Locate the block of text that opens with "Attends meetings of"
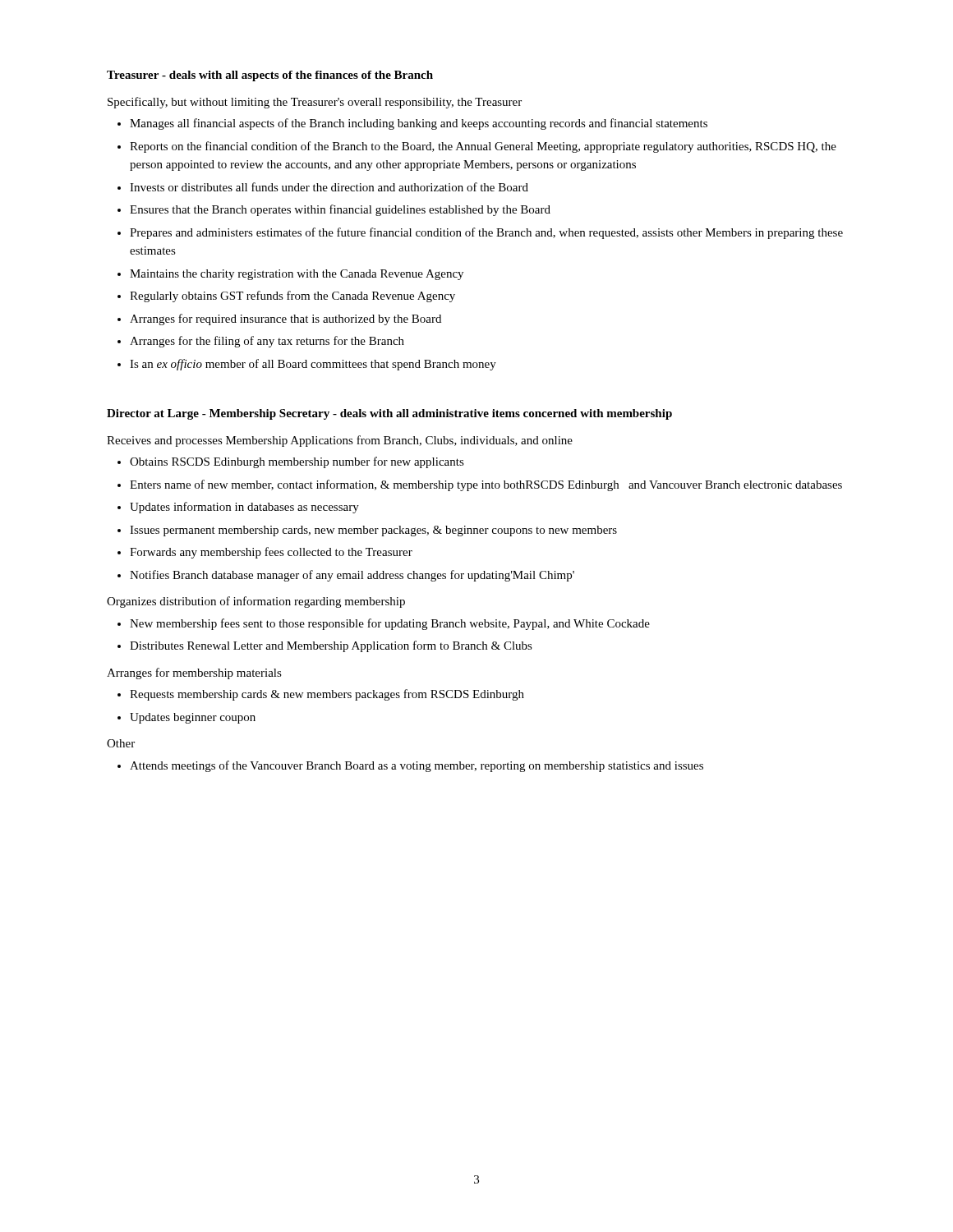Screen dimensions: 1232x953 point(417,765)
